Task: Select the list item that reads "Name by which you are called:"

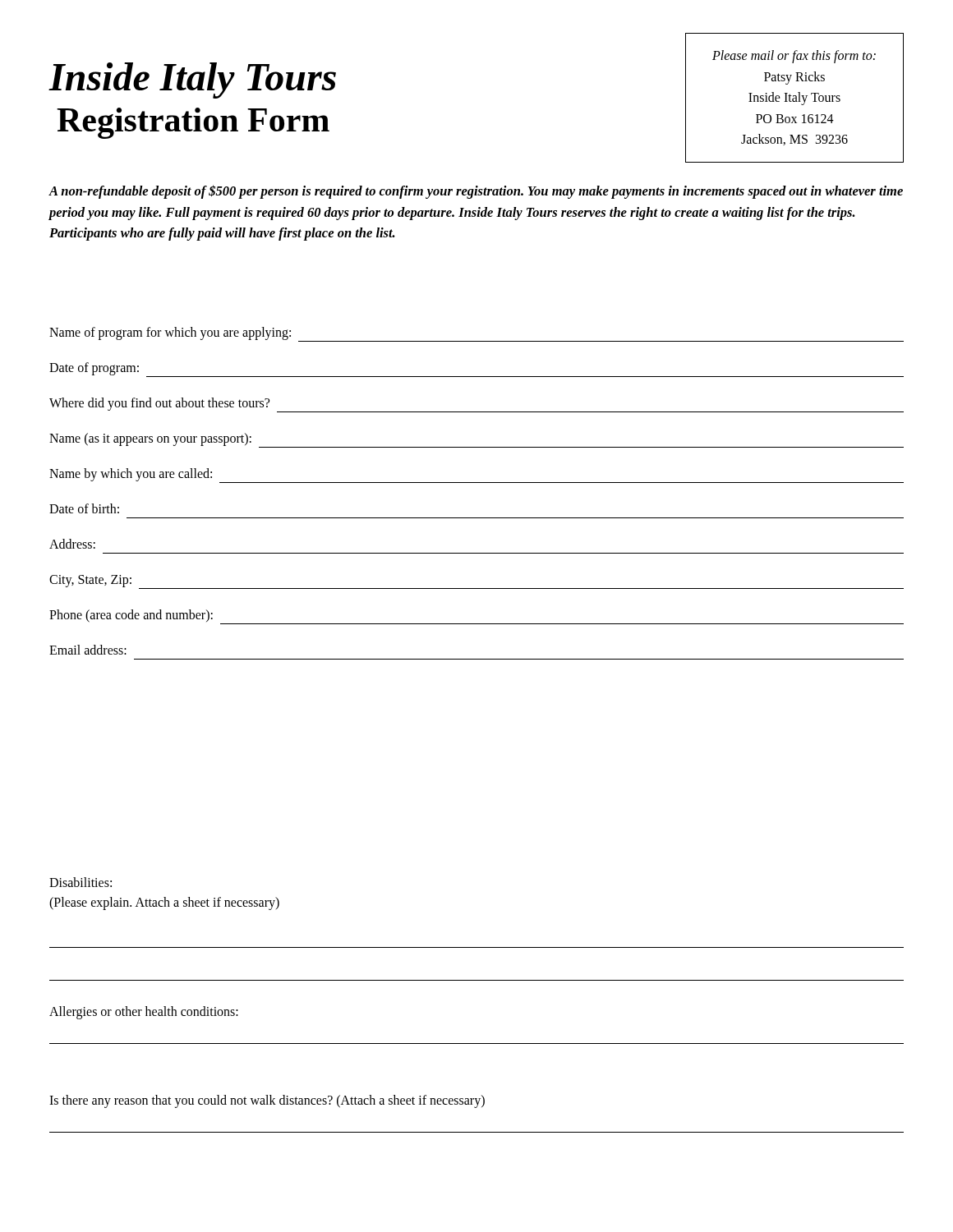Action: point(476,474)
